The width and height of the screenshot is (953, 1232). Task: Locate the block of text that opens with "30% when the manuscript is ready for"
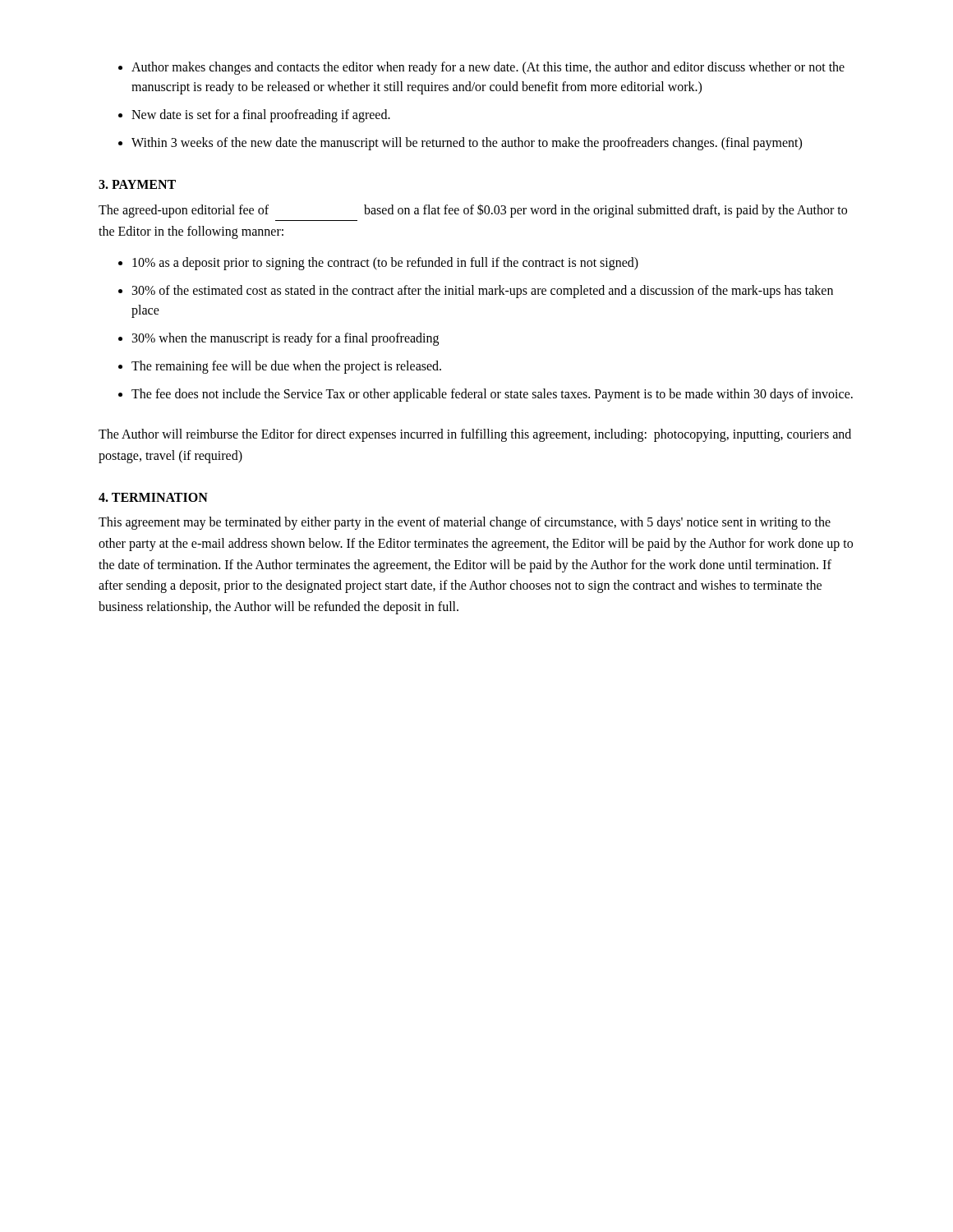[279, 339]
